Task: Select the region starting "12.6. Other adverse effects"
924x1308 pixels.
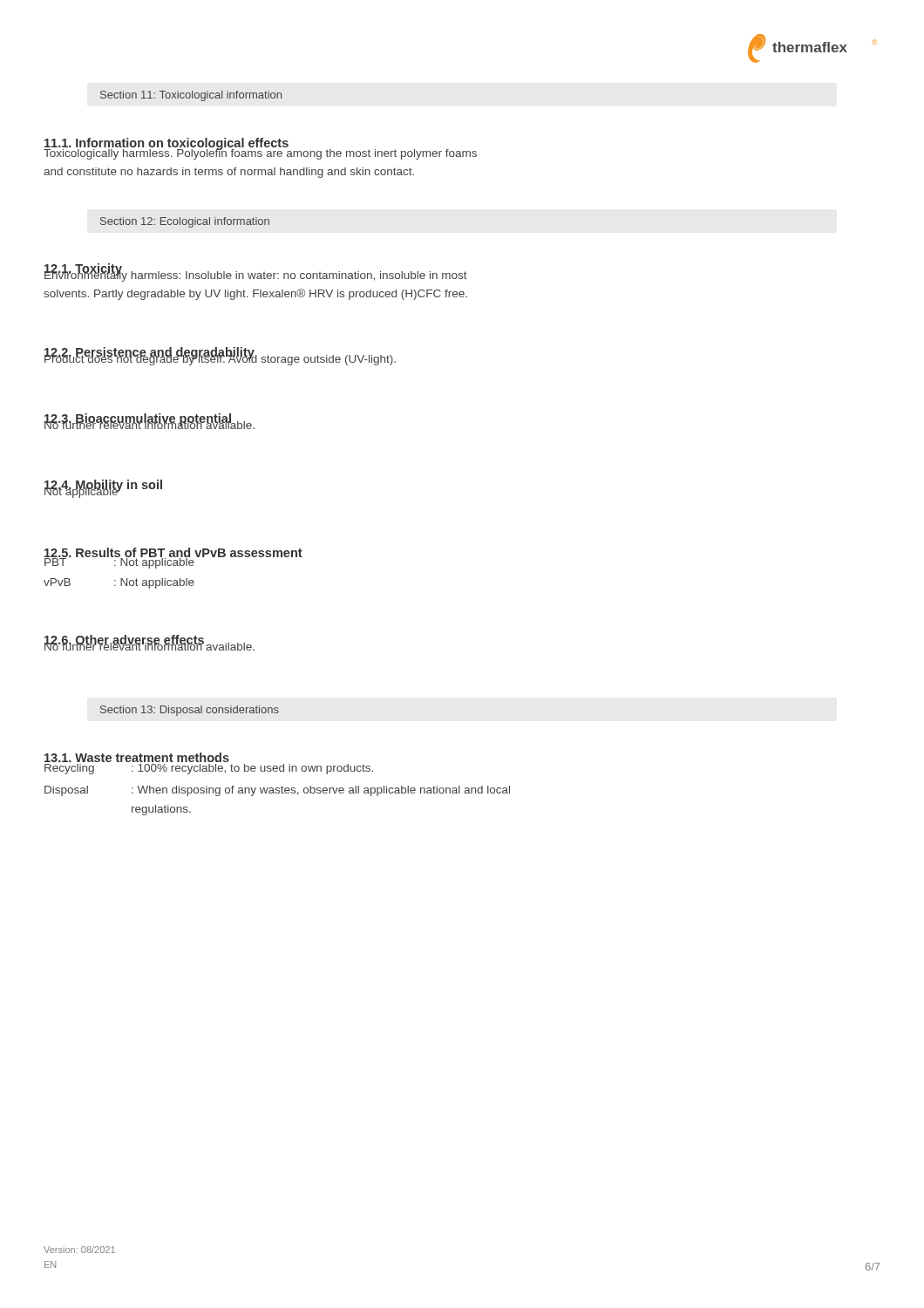Action: pyautogui.click(x=124, y=640)
